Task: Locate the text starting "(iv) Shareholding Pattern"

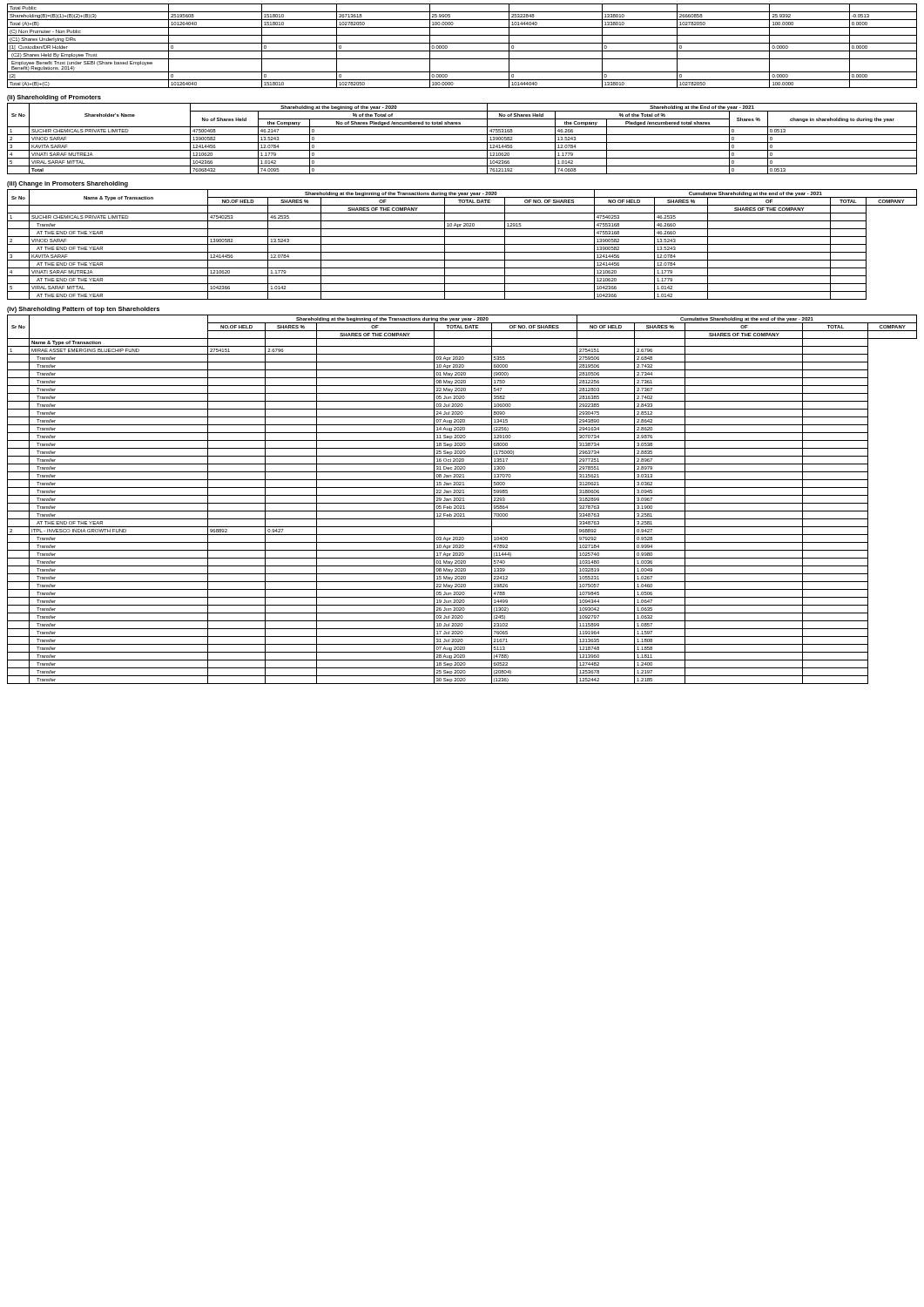Action: 83,309
